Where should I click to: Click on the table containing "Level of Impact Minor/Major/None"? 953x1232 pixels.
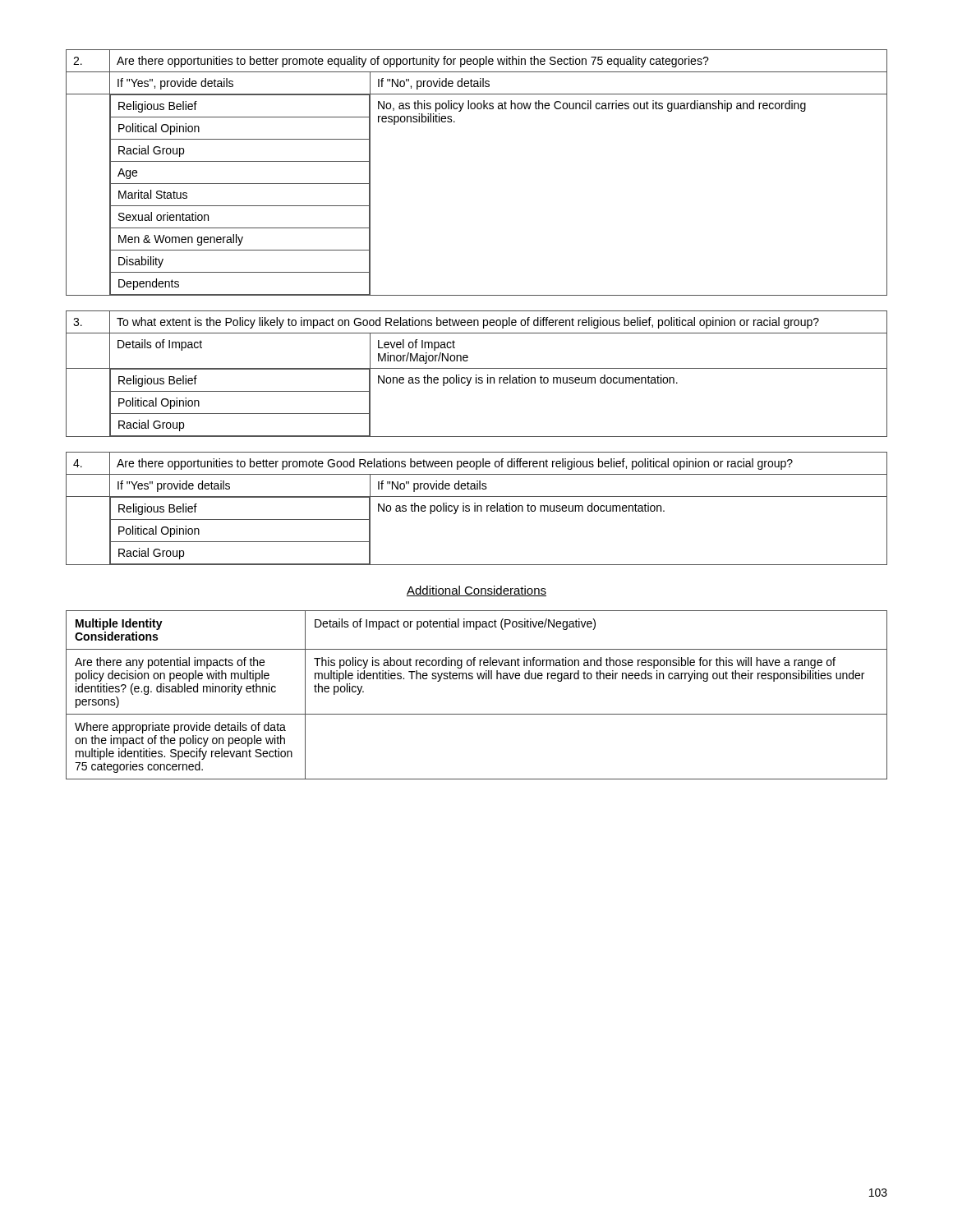click(x=476, y=374)
